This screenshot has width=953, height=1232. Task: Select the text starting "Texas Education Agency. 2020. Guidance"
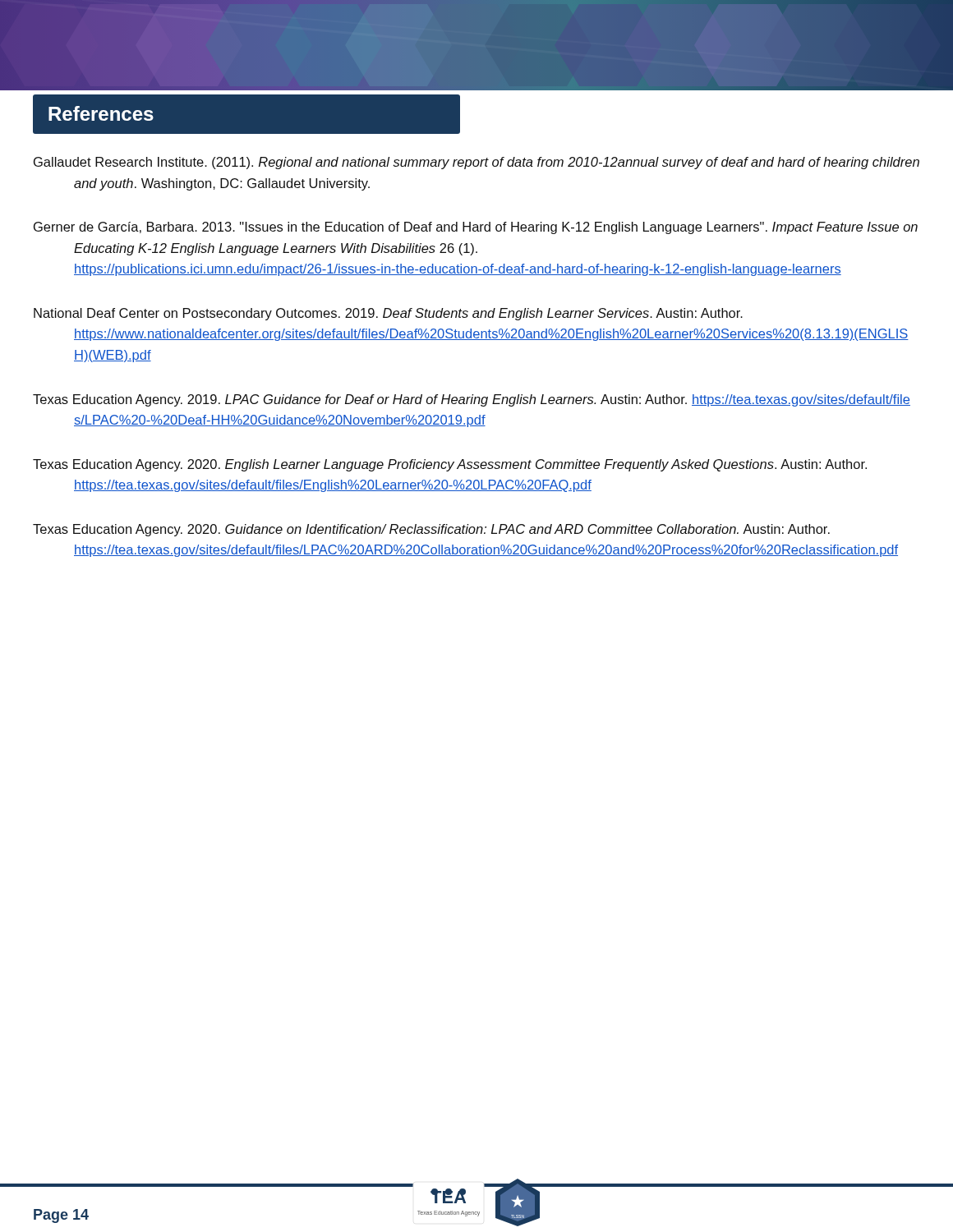465,539
